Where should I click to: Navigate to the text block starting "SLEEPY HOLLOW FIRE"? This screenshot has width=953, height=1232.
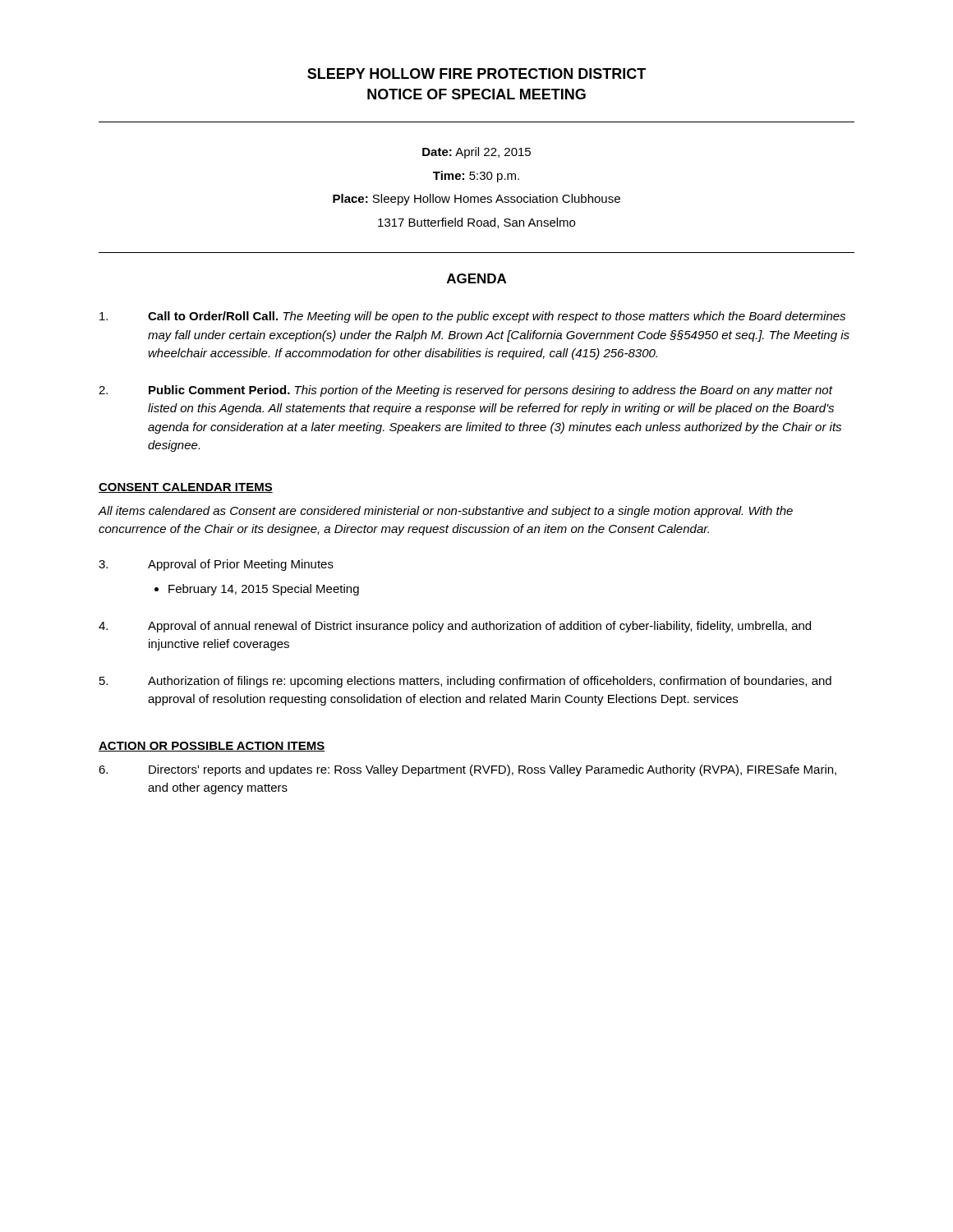pyautogui.click(x=476, y=85)
